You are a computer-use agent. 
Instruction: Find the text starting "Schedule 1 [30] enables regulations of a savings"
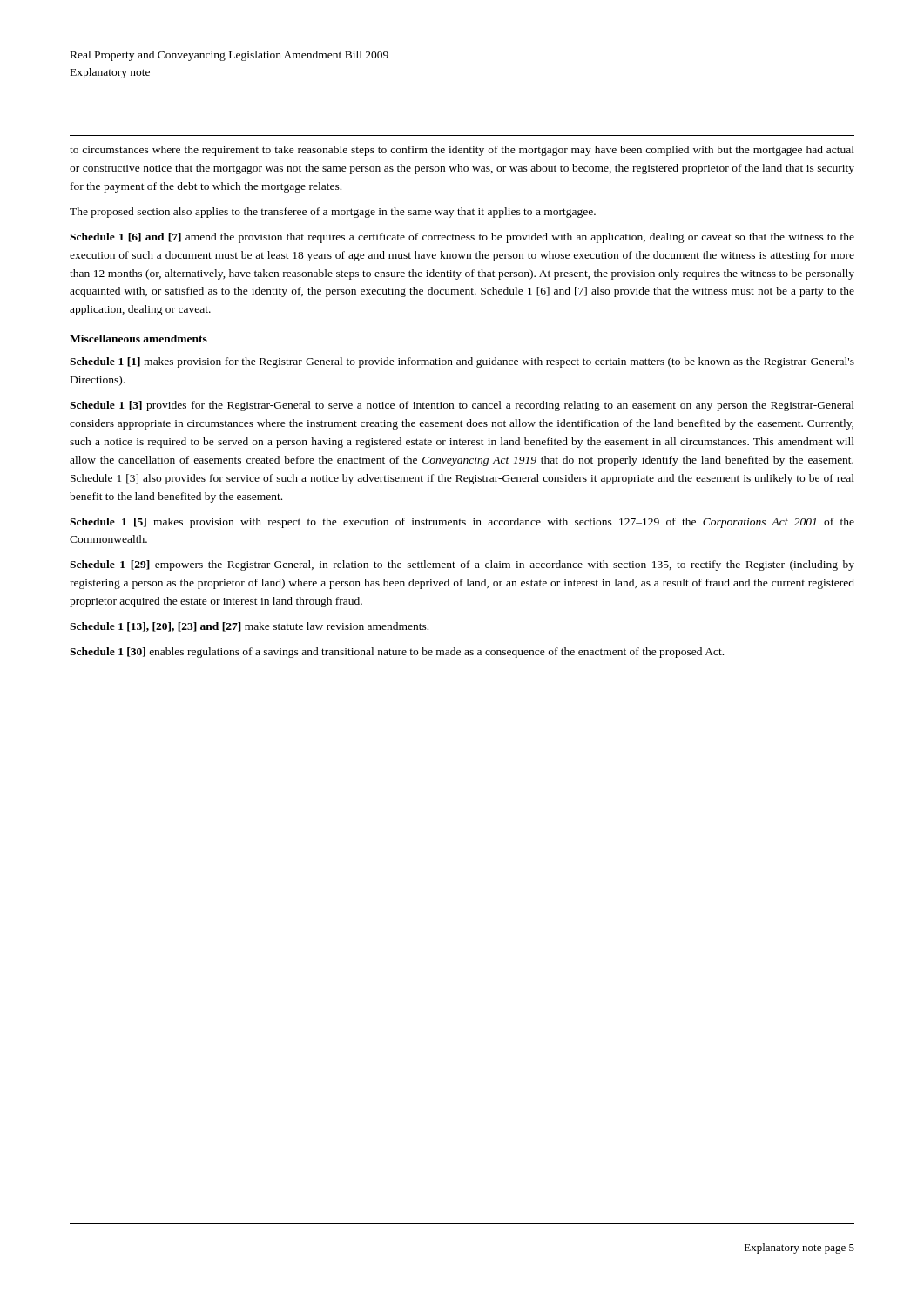[397, 651]
